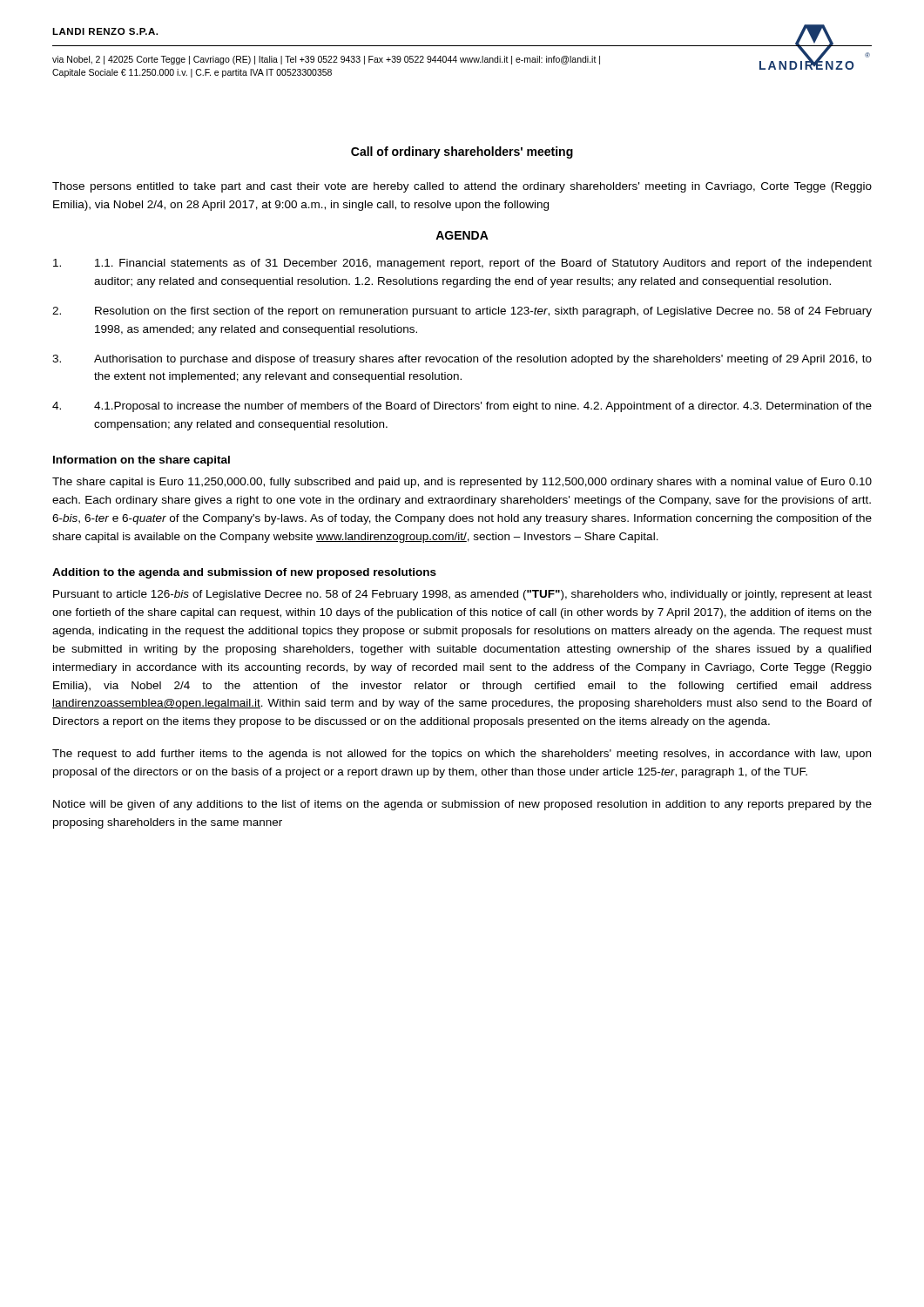Find the passage starting "2. Resolution on the first section of"
This screenshot has width=924, height=1307.
(x=462, y=320)
